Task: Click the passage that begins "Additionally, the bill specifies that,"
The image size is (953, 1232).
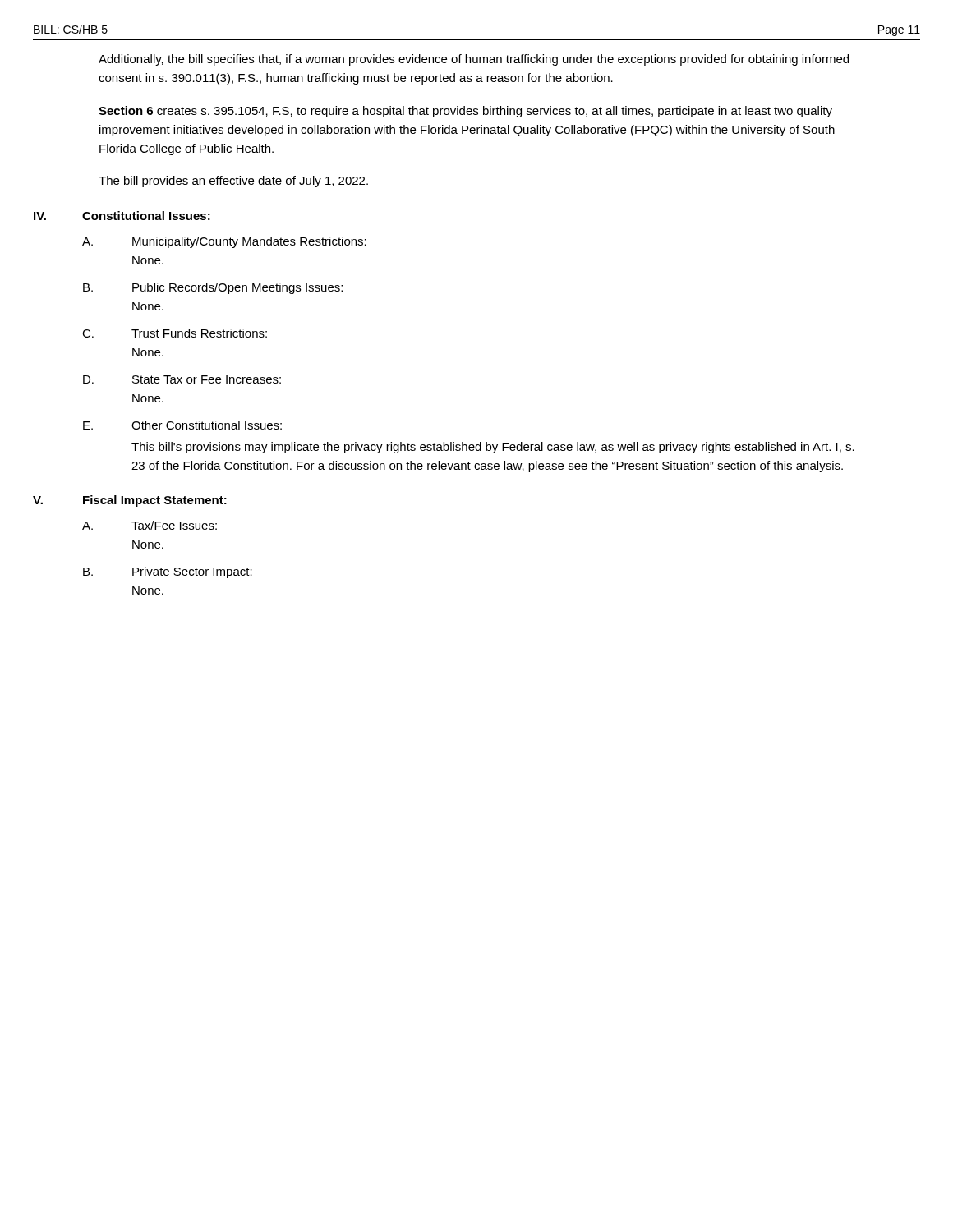Action: (x=474, y=68)
